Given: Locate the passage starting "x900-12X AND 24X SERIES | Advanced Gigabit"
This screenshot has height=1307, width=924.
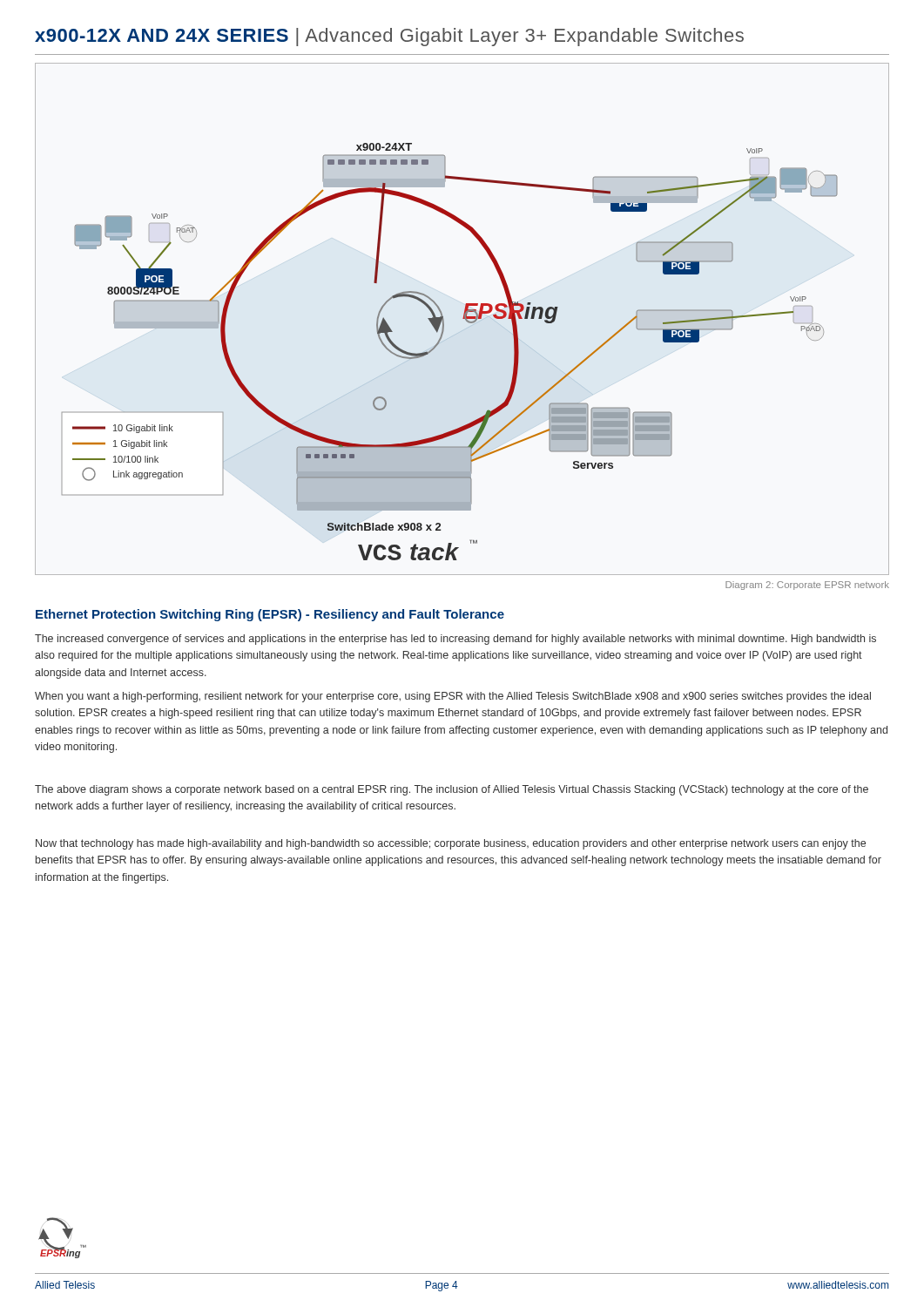Looking at the screenshot, I should 390,35.
